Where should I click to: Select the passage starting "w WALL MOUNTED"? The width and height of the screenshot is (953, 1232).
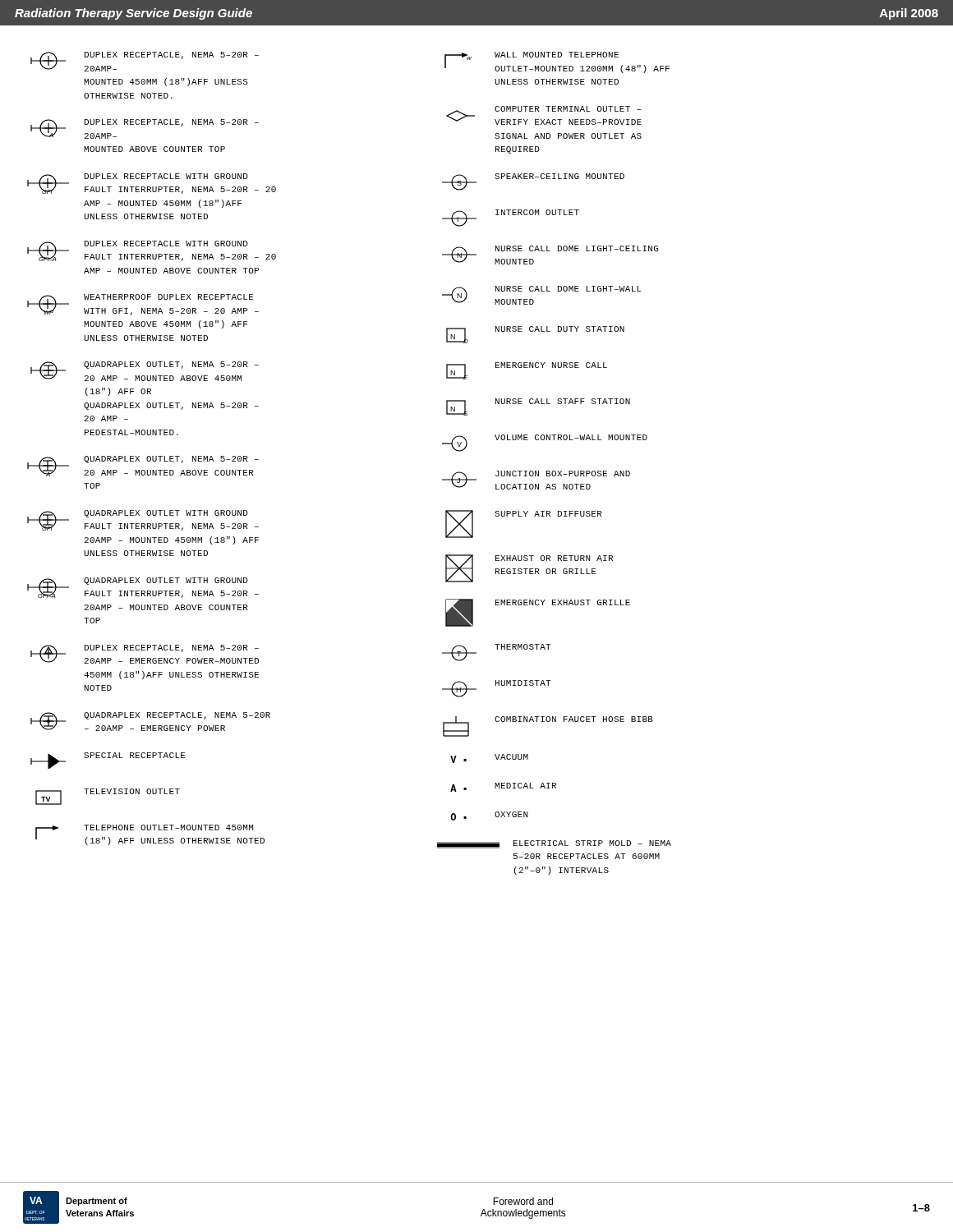click(x=553, y=69)
